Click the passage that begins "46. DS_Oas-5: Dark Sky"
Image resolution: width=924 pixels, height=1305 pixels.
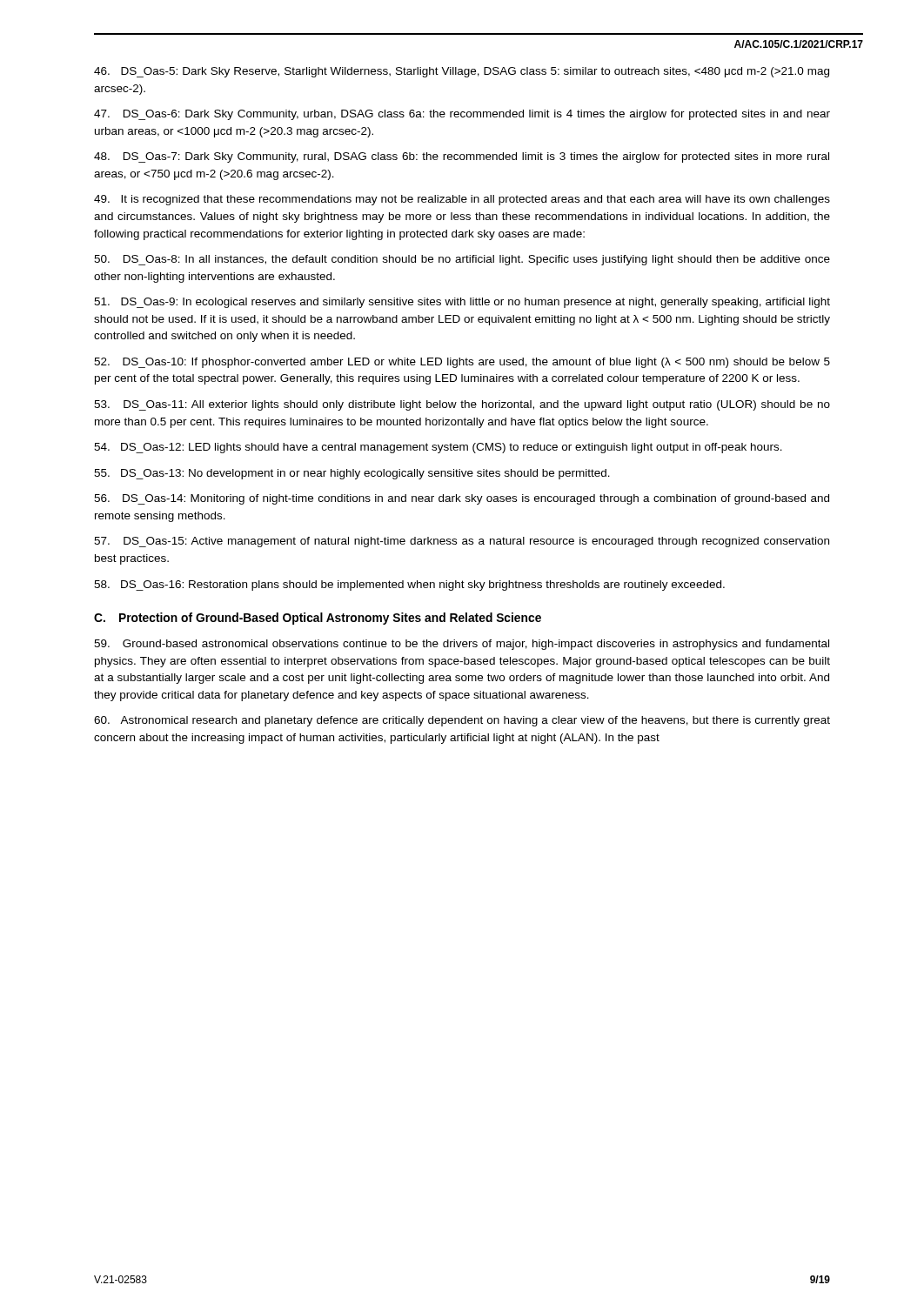coord(462,79)
